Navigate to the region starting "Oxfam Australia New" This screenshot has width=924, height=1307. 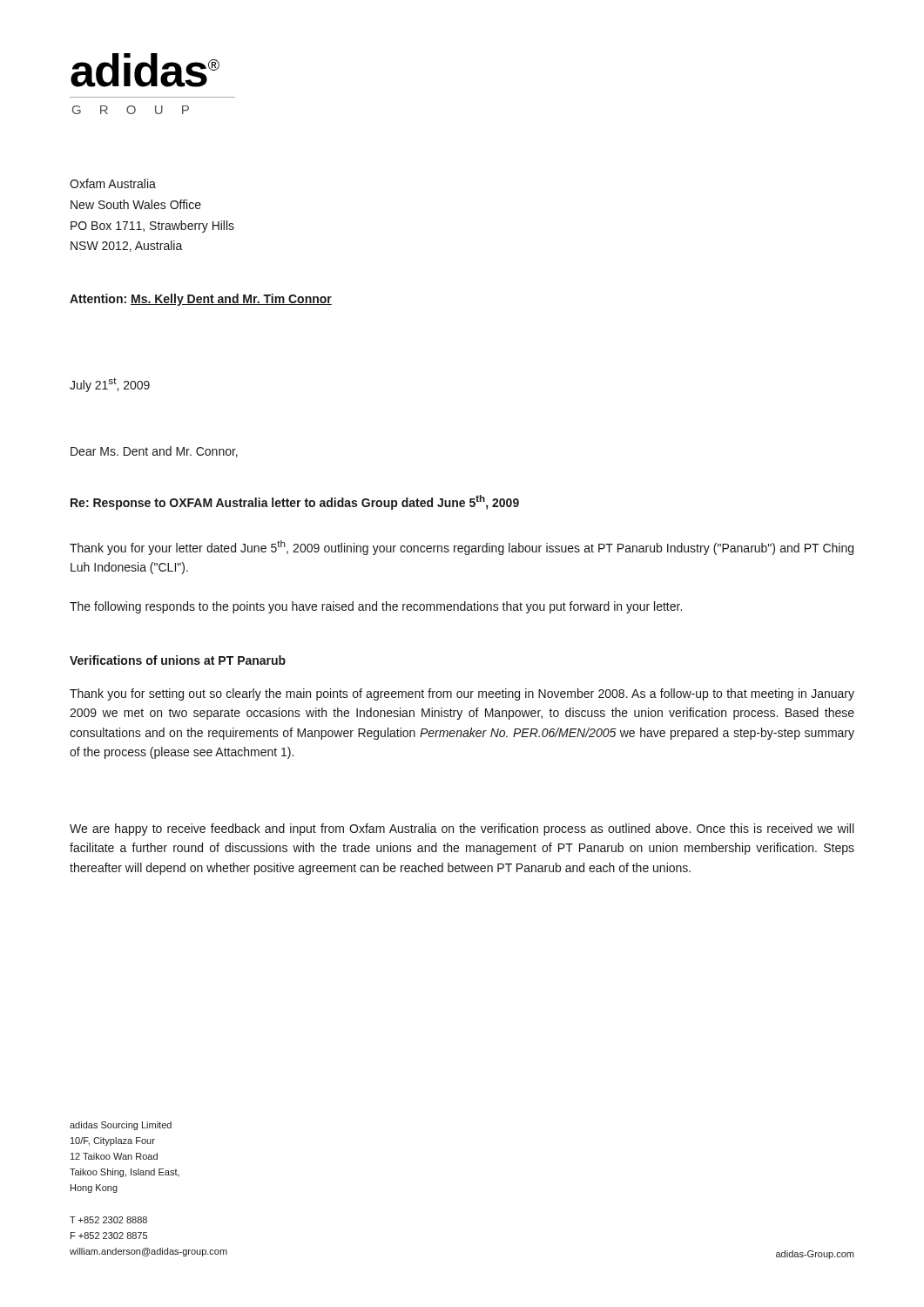tap(152, 215)
